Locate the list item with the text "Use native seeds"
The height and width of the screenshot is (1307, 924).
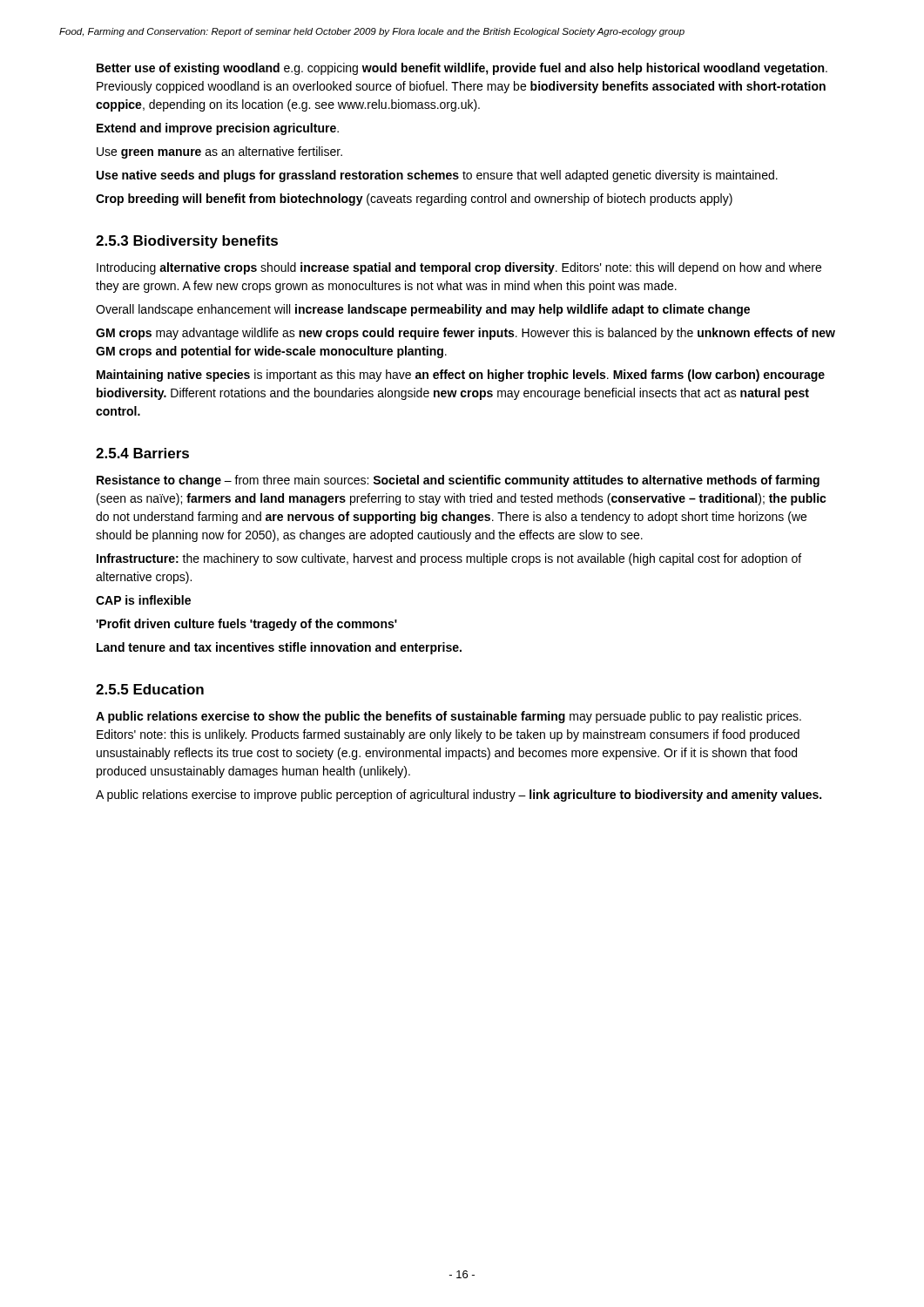[x=437, y=175]
